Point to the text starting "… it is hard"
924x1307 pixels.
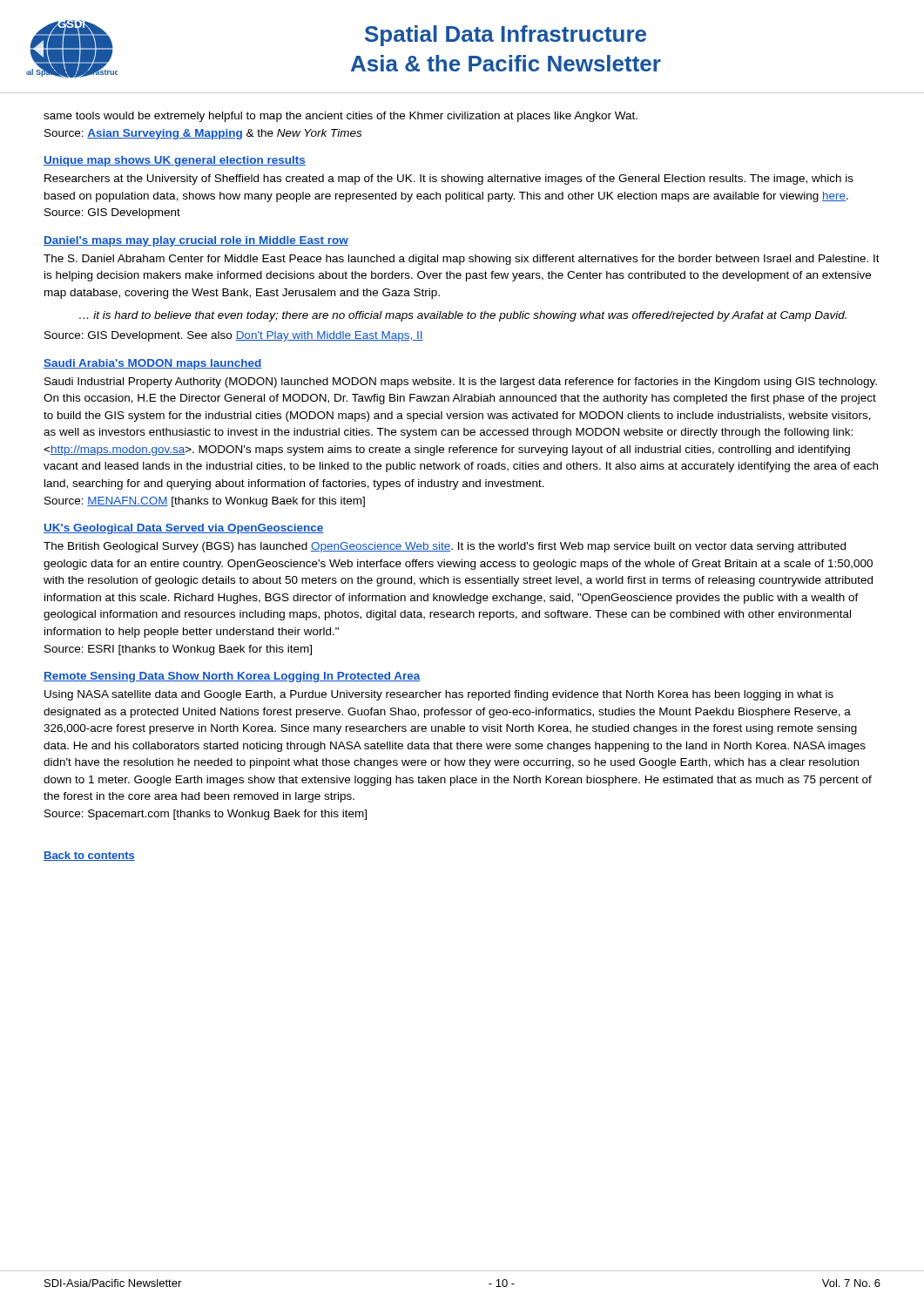[463, 315]
